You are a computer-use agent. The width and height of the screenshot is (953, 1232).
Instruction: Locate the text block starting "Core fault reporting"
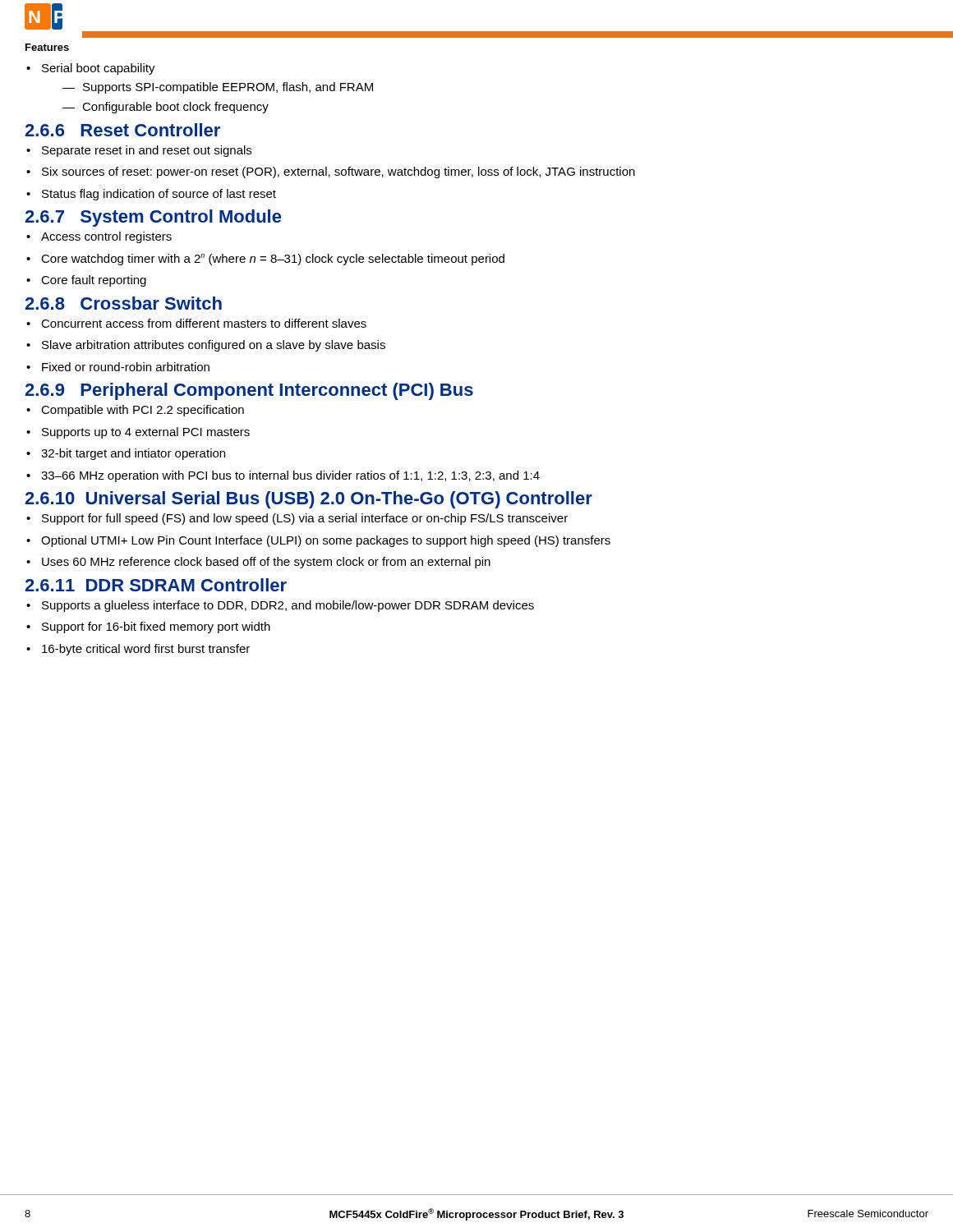[94, 280]
